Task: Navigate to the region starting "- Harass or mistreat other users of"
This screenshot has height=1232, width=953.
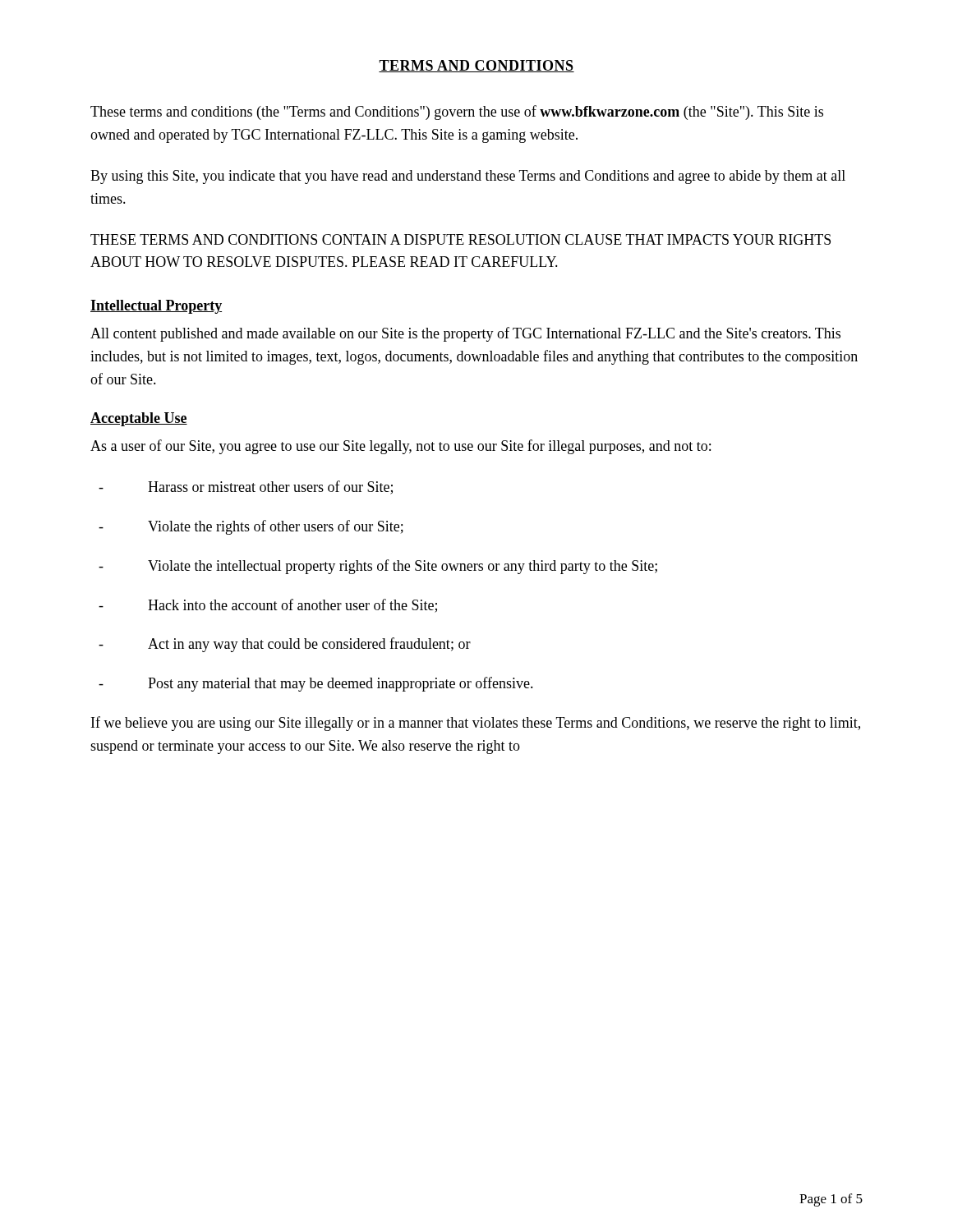Action: point(246,487)
